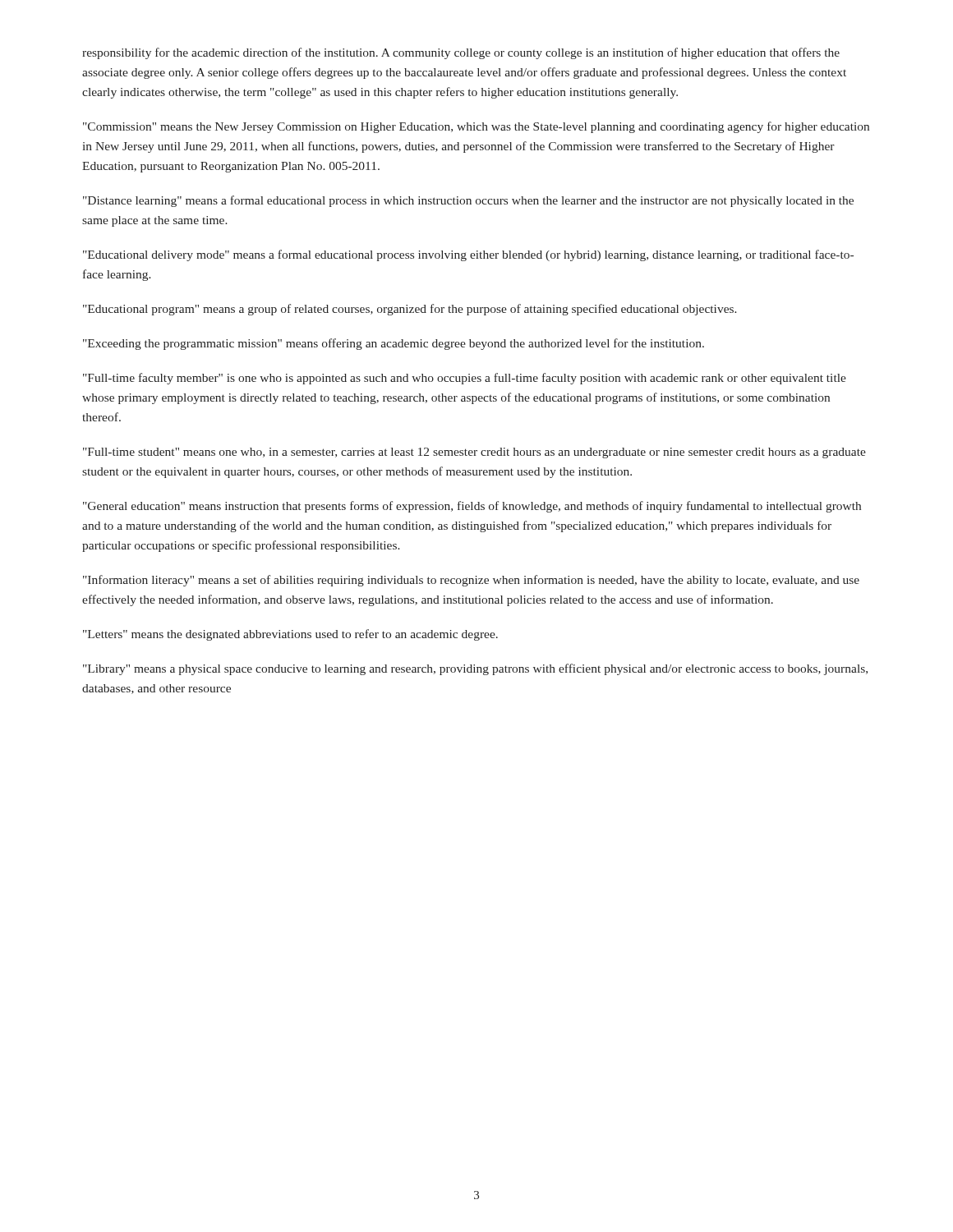The width and height of the screenshot is (953, 1232).
Task: Locate the passage starting ""Educational delivery mode" means a formal educational"
Action: point(468,264)
